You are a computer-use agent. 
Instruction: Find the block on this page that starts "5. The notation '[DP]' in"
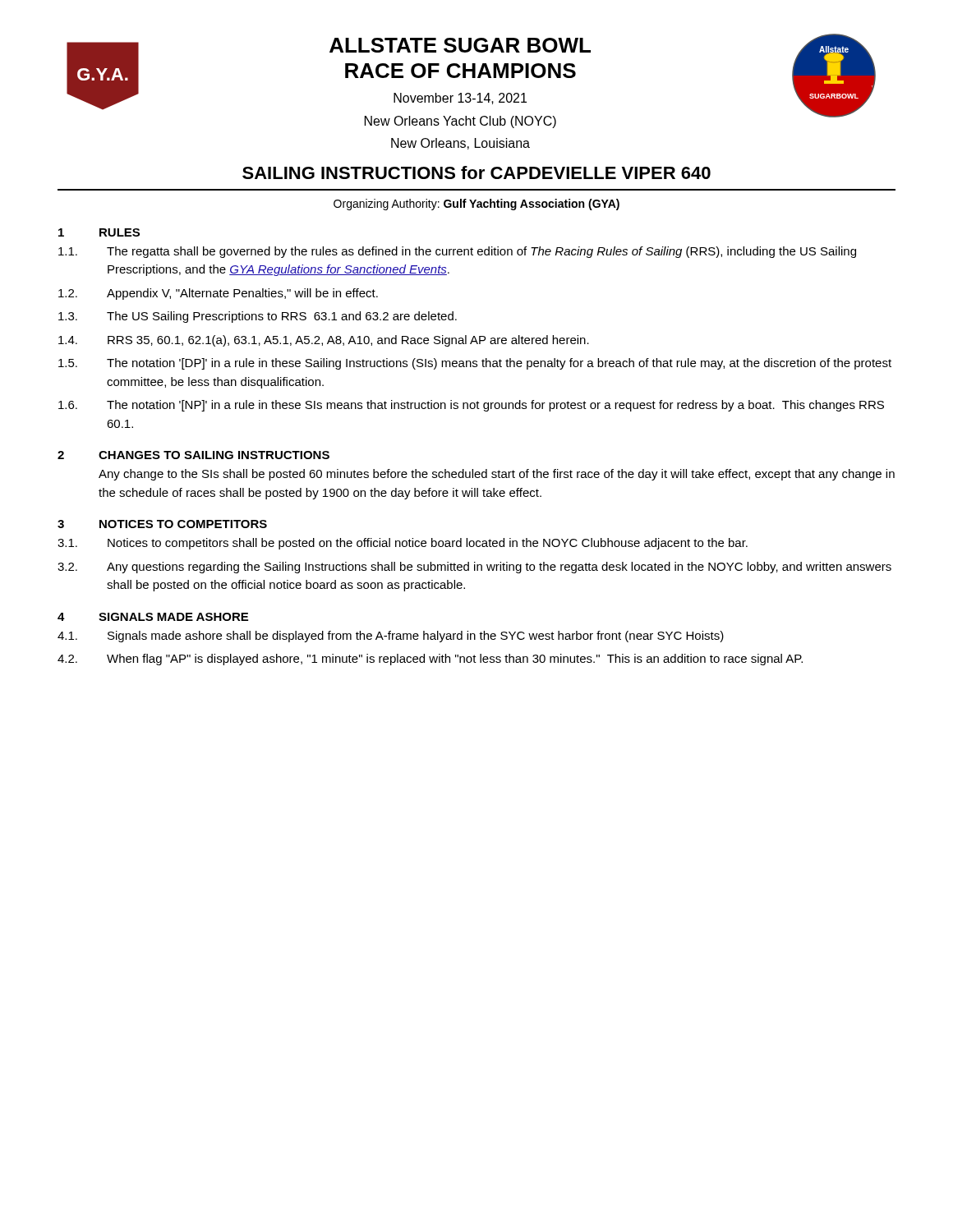476,373
